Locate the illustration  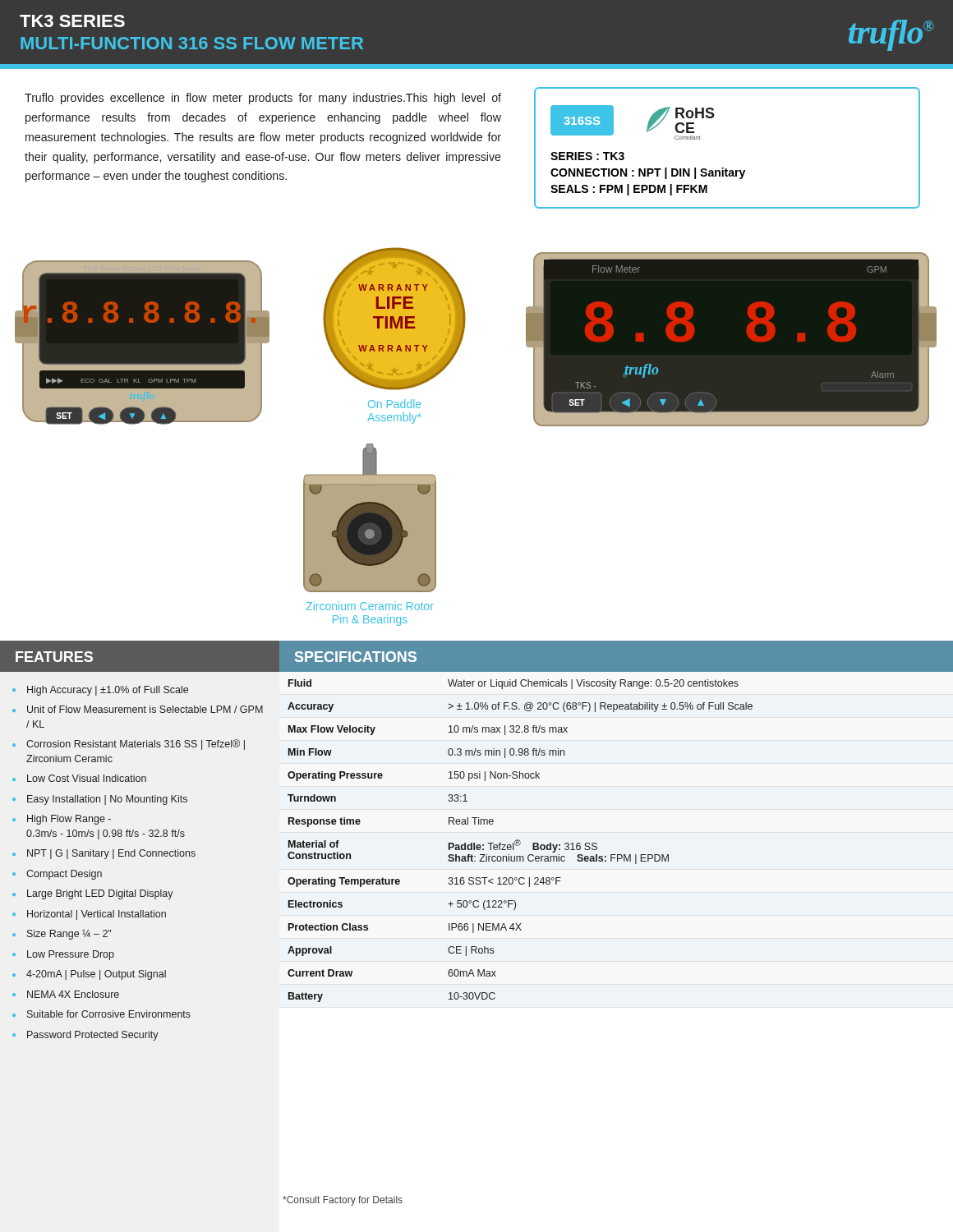(394, 319)
